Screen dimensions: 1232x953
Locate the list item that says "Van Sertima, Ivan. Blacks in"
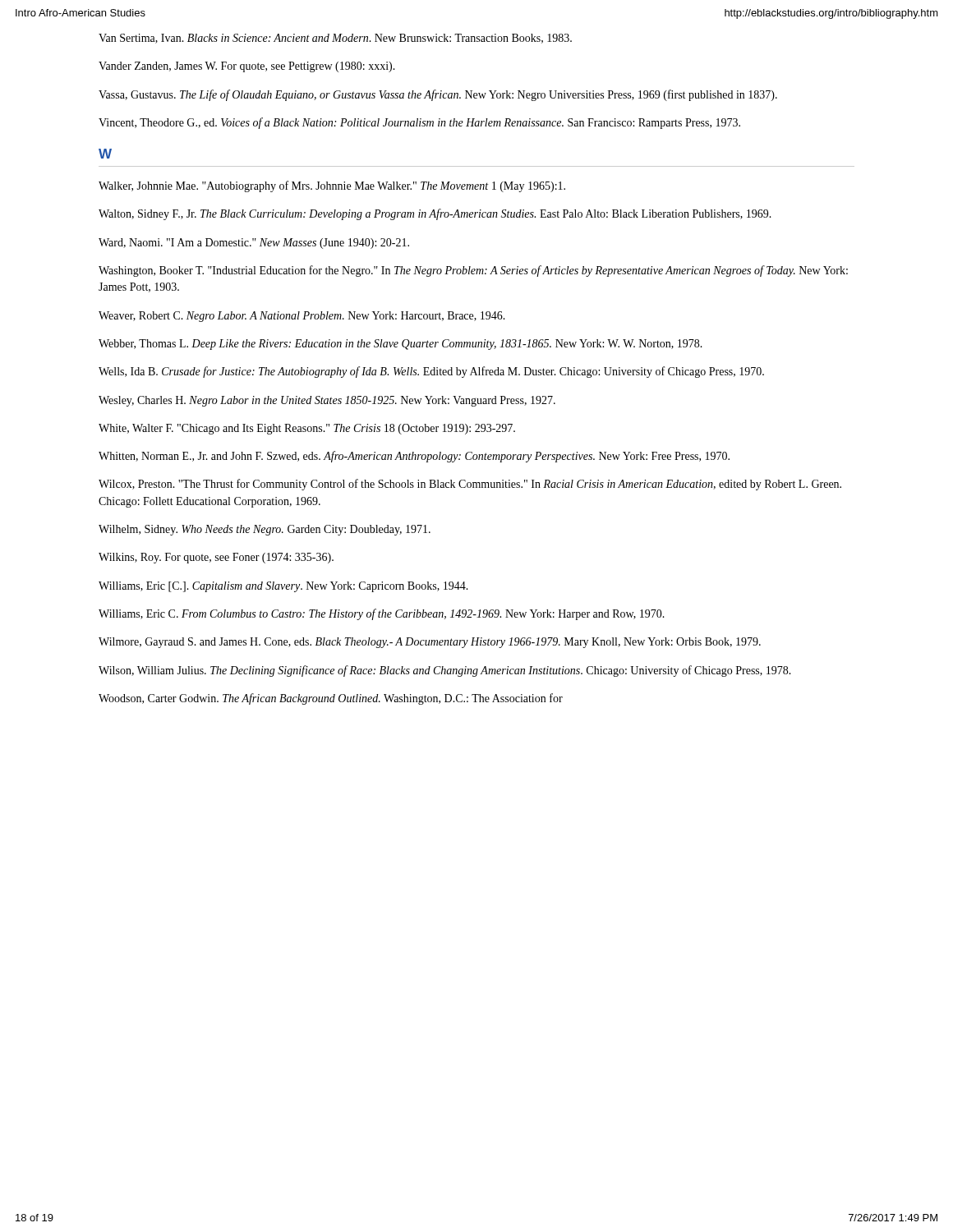pyautogui.click(x=336, y=38)
